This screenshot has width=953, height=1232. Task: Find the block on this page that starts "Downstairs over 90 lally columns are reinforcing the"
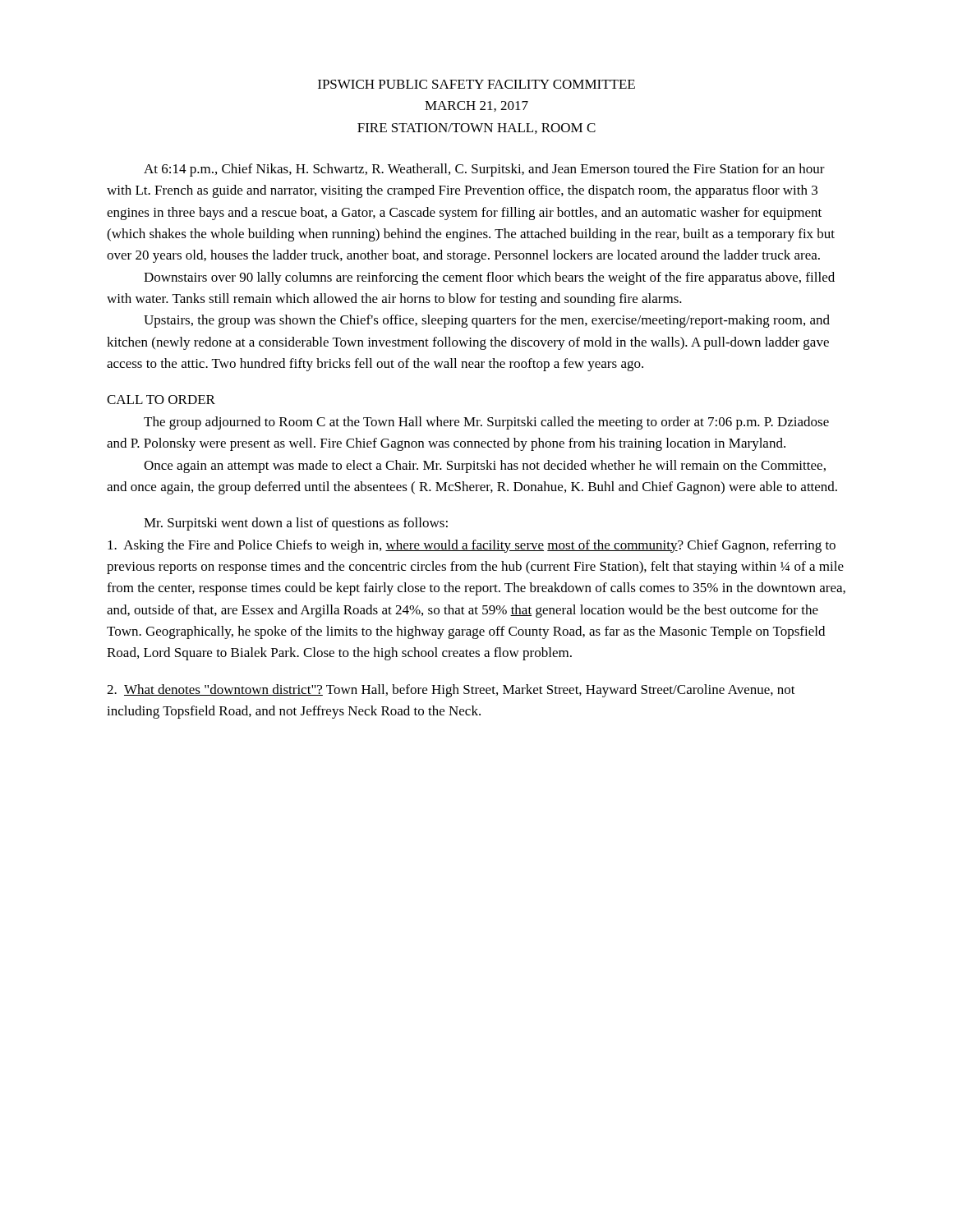[476, 288]
